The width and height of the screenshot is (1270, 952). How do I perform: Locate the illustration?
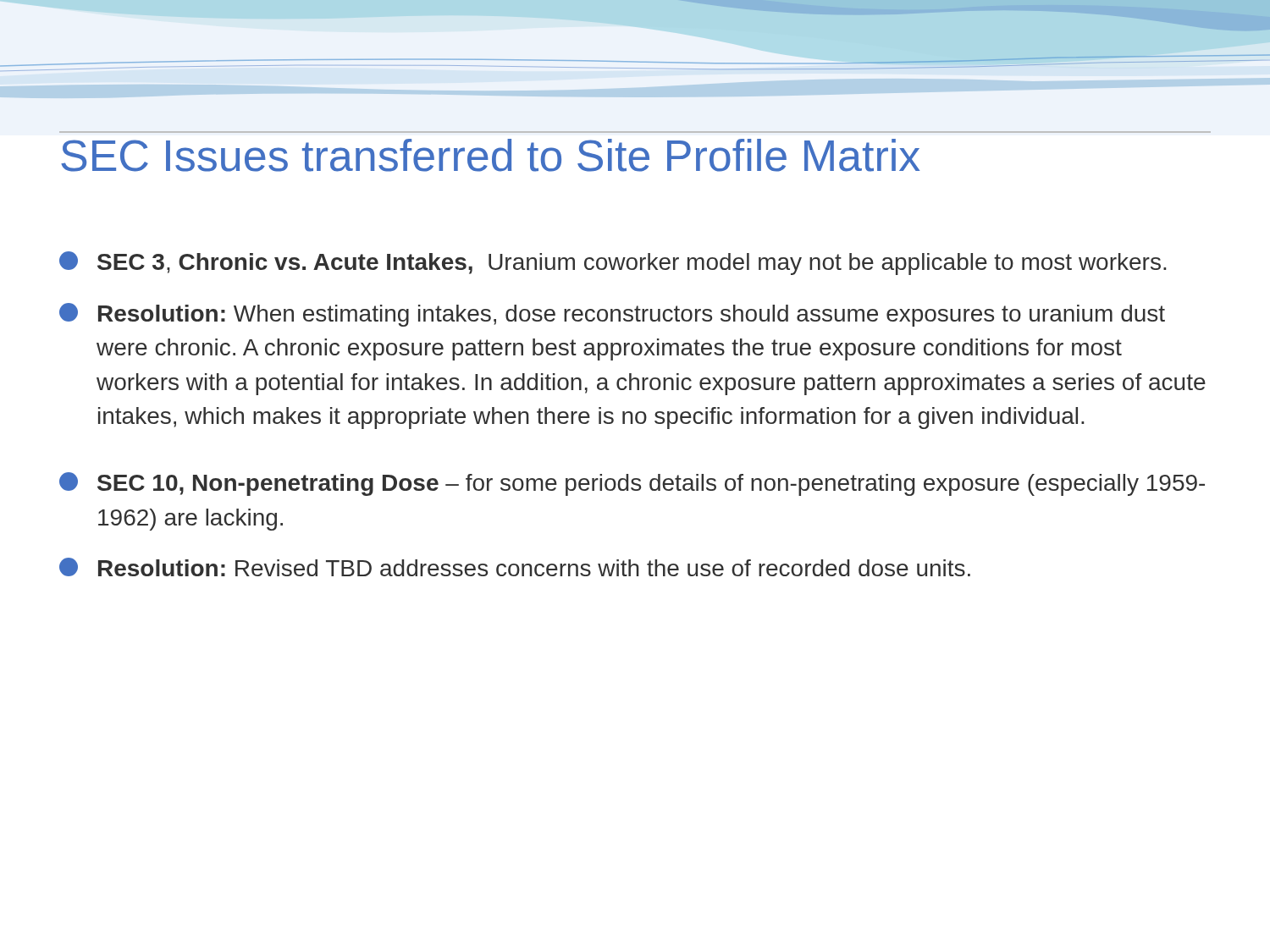pyautogui.click(x=635, y=68)
